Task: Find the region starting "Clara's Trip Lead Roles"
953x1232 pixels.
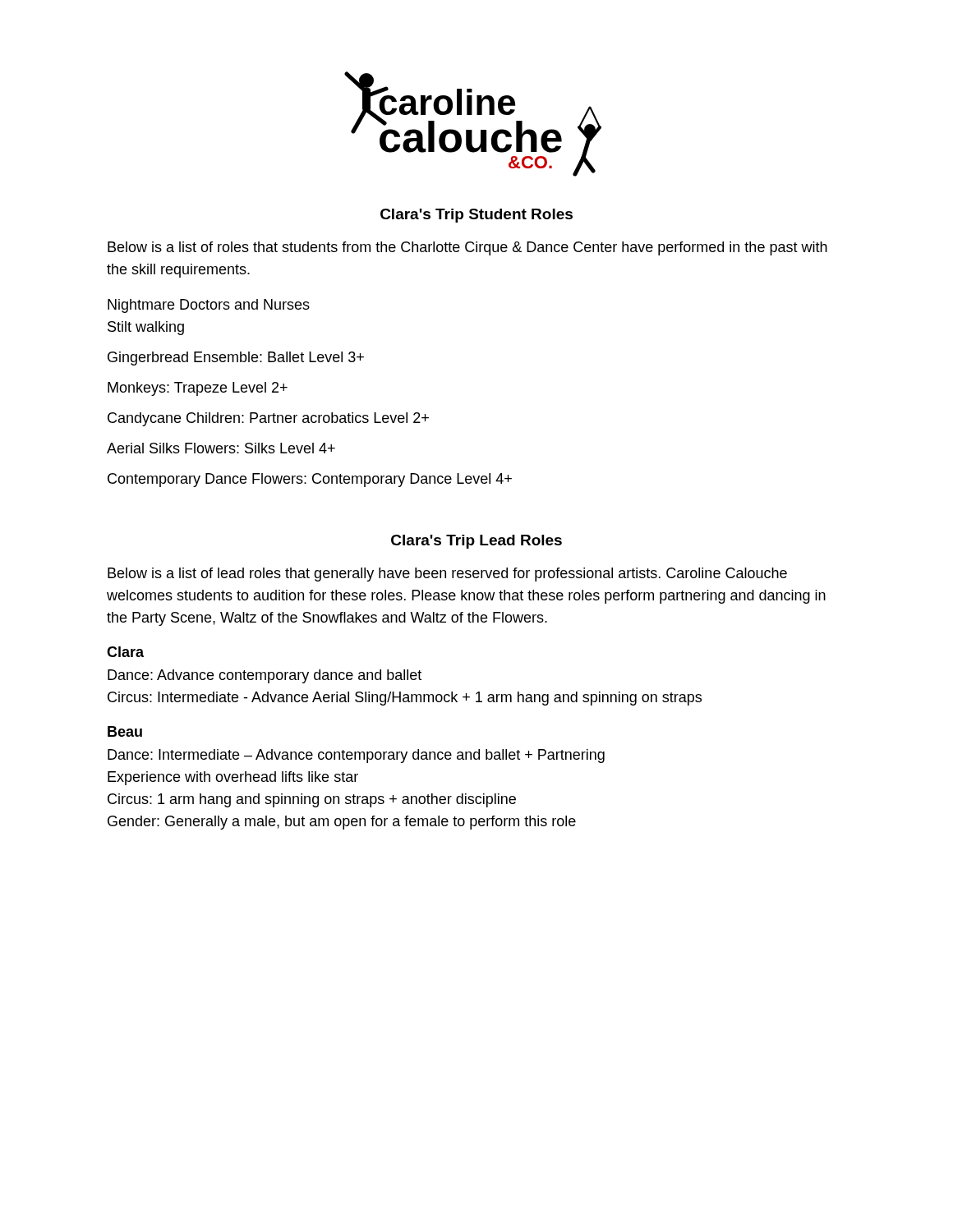Action: (476, 540)
